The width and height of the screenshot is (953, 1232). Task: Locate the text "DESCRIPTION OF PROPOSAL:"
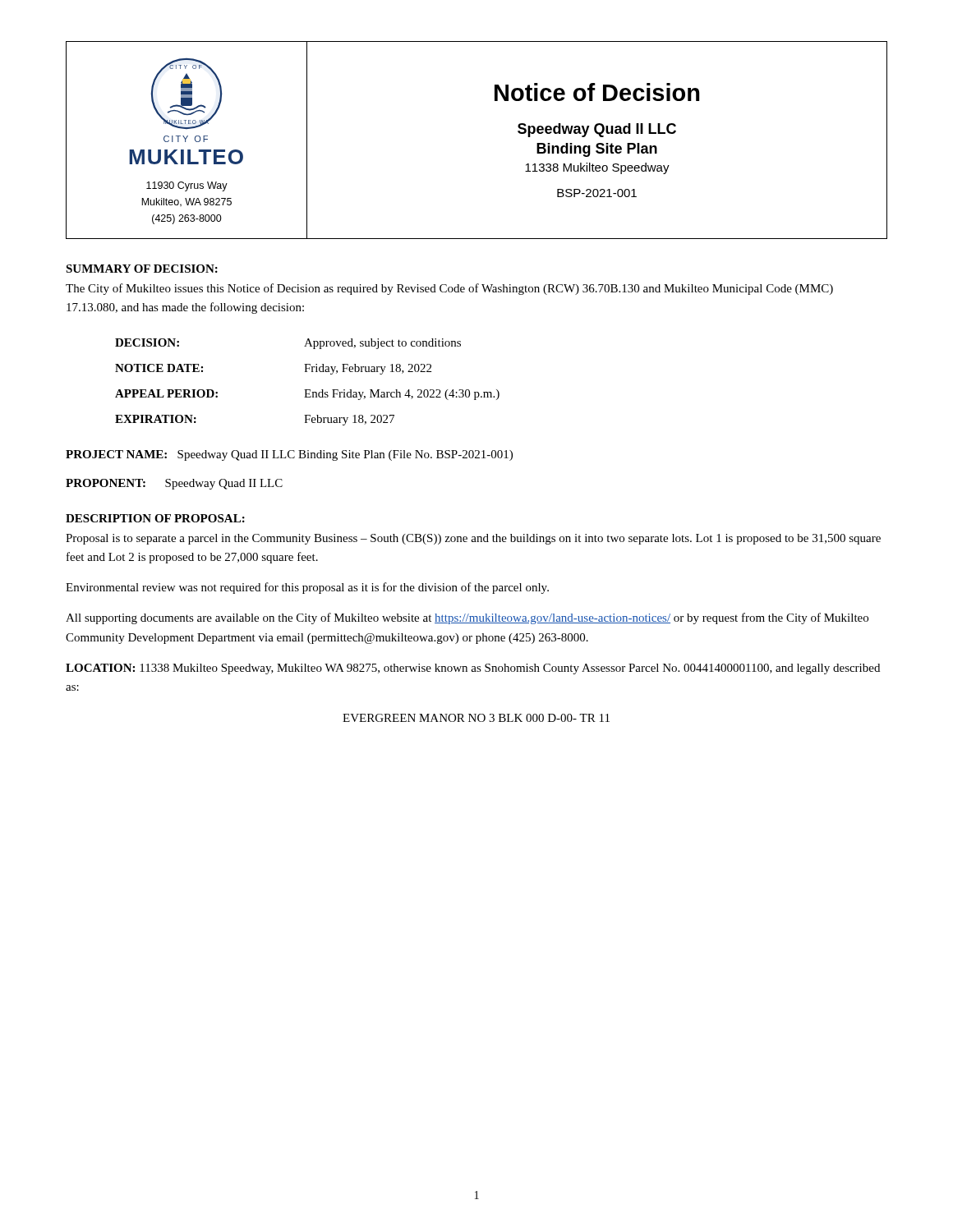point(156,518)
